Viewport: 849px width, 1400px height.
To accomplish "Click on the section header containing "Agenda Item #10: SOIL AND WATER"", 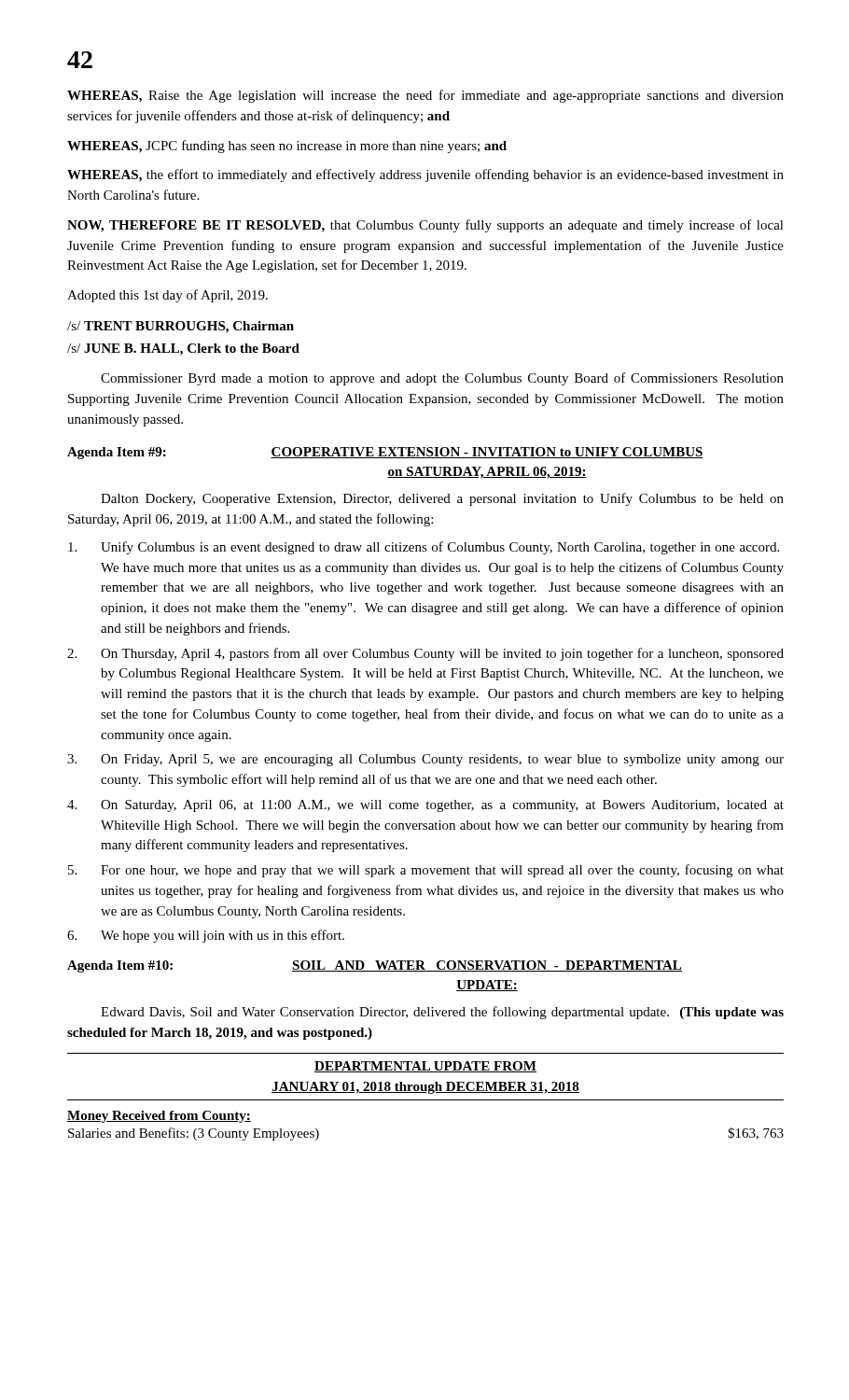I will click(425, 975).
